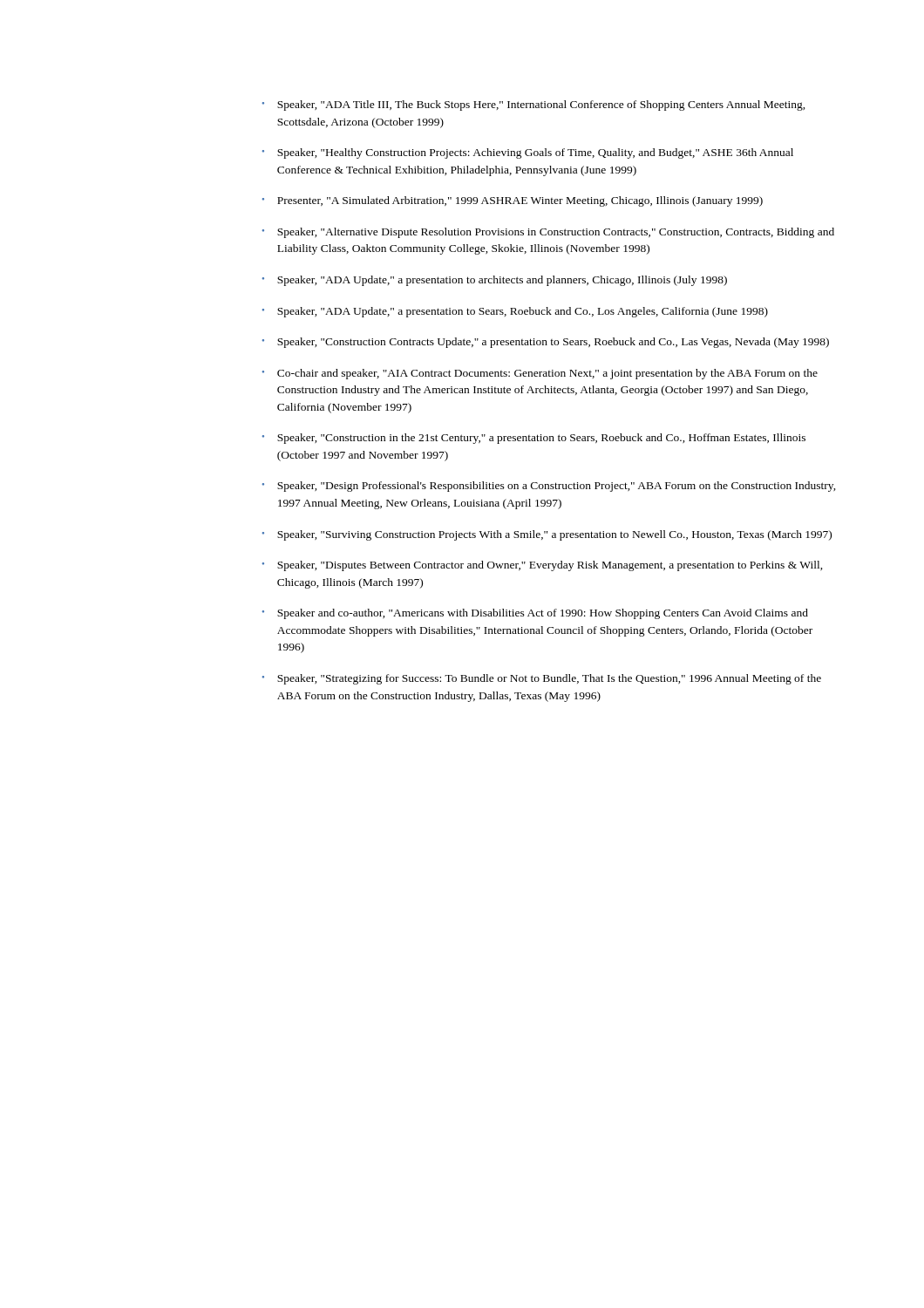This screenshot has height=1308, width=924.
Task: Click on the text block starting "• Speaker and co-author,"
Action: coord(549,630)
